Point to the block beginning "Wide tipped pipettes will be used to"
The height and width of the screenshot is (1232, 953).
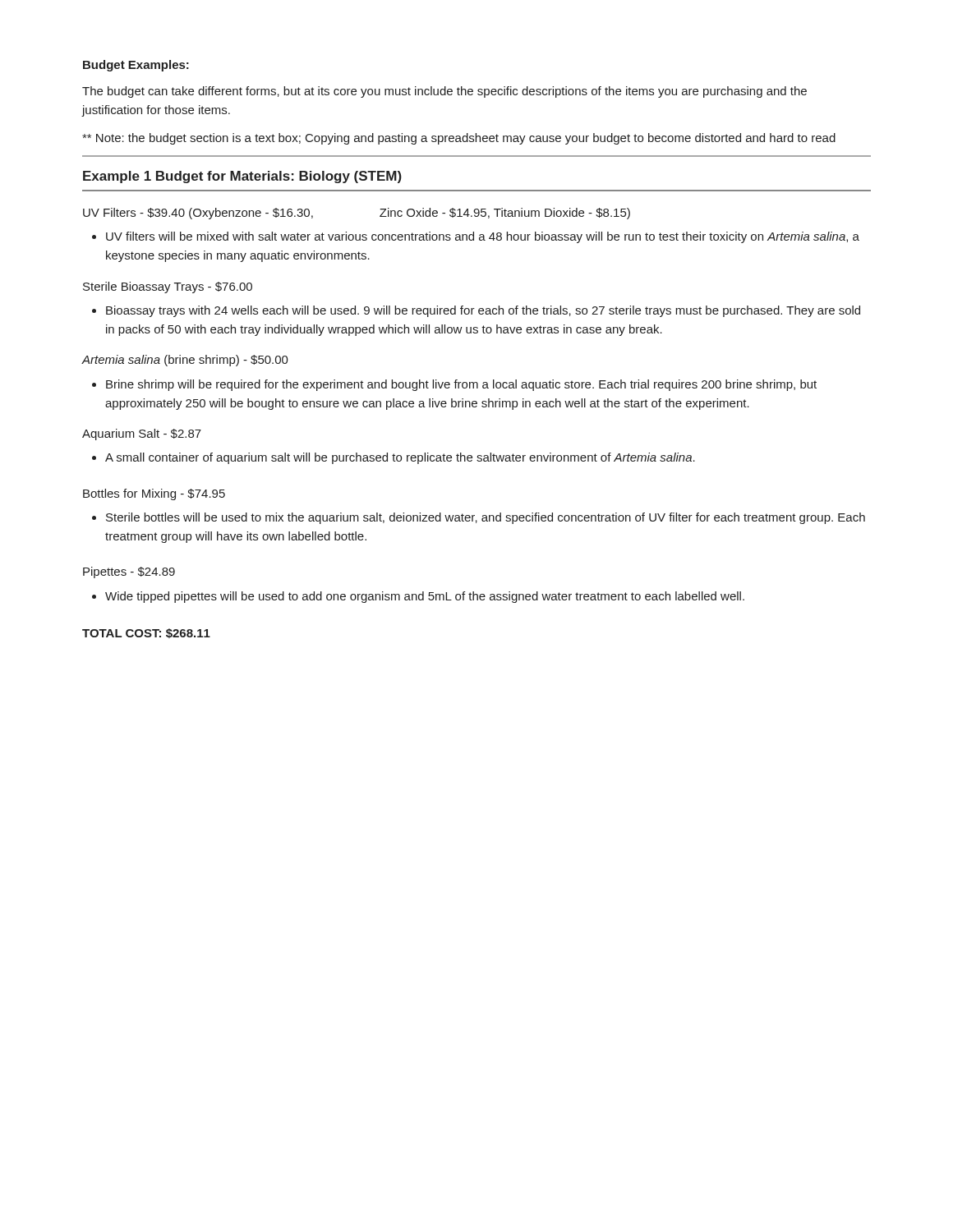pos(476,596)
